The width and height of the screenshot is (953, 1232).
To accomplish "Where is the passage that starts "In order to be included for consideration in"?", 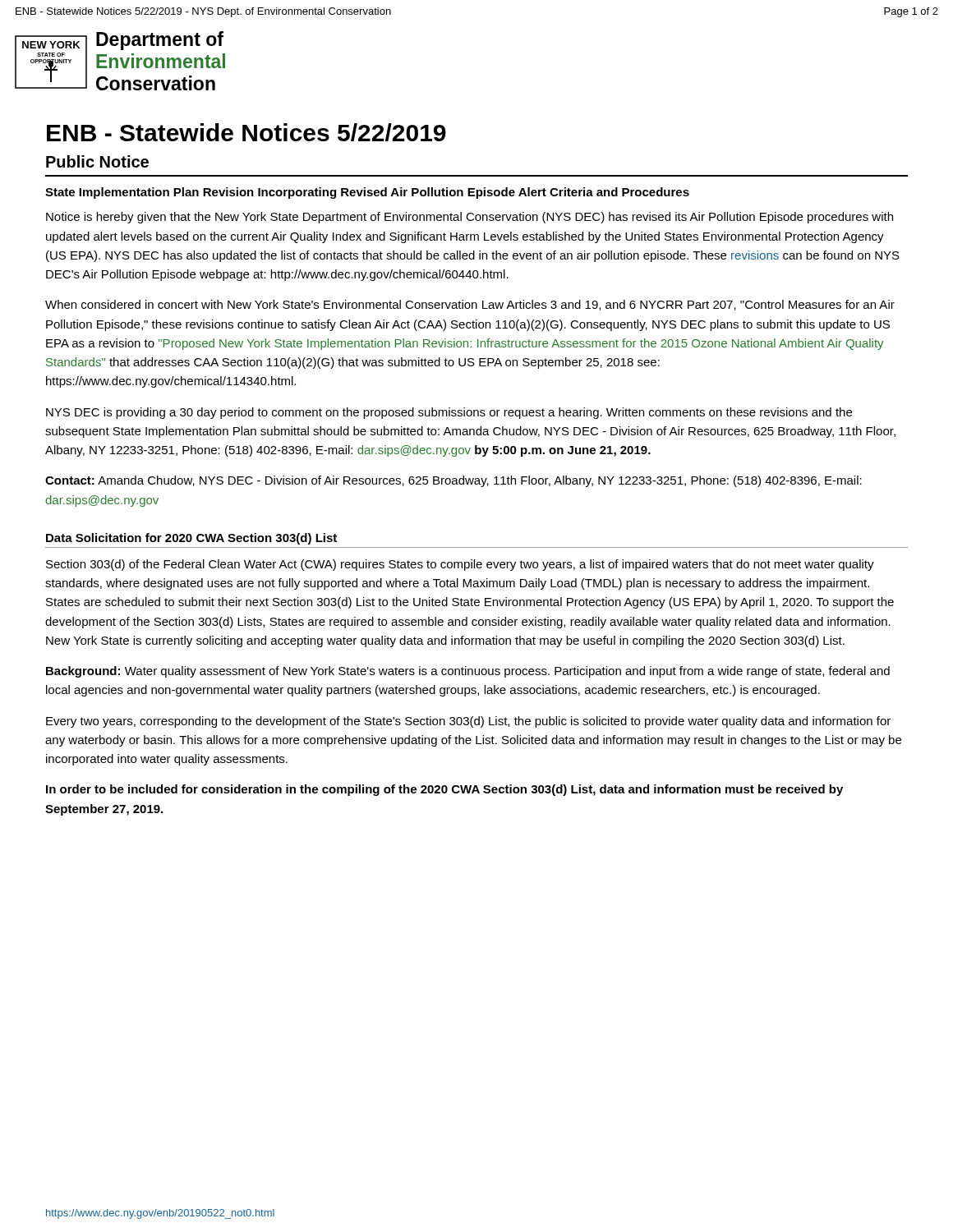I will (444, 799).
